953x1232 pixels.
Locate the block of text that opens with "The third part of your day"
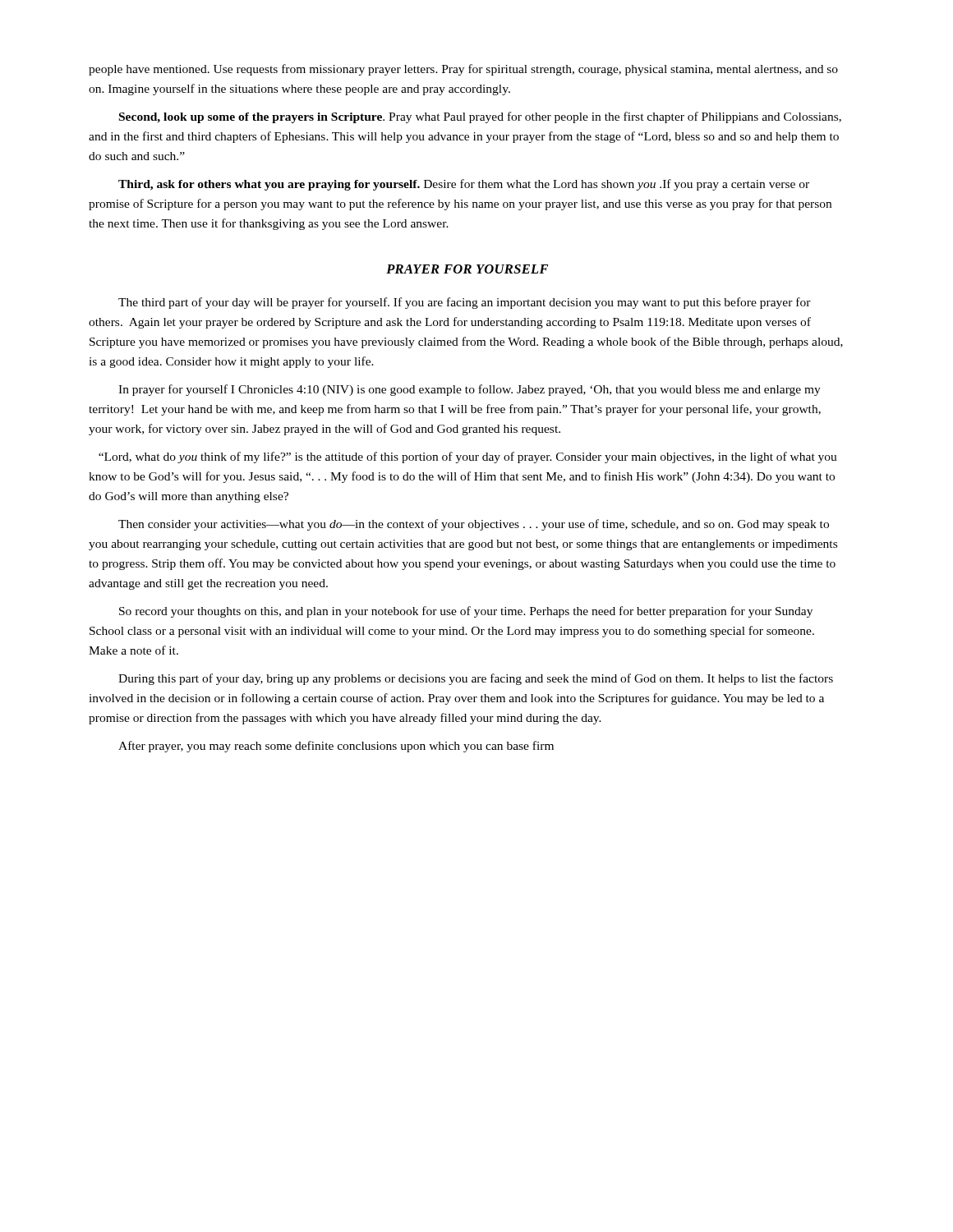pos(467,524)
